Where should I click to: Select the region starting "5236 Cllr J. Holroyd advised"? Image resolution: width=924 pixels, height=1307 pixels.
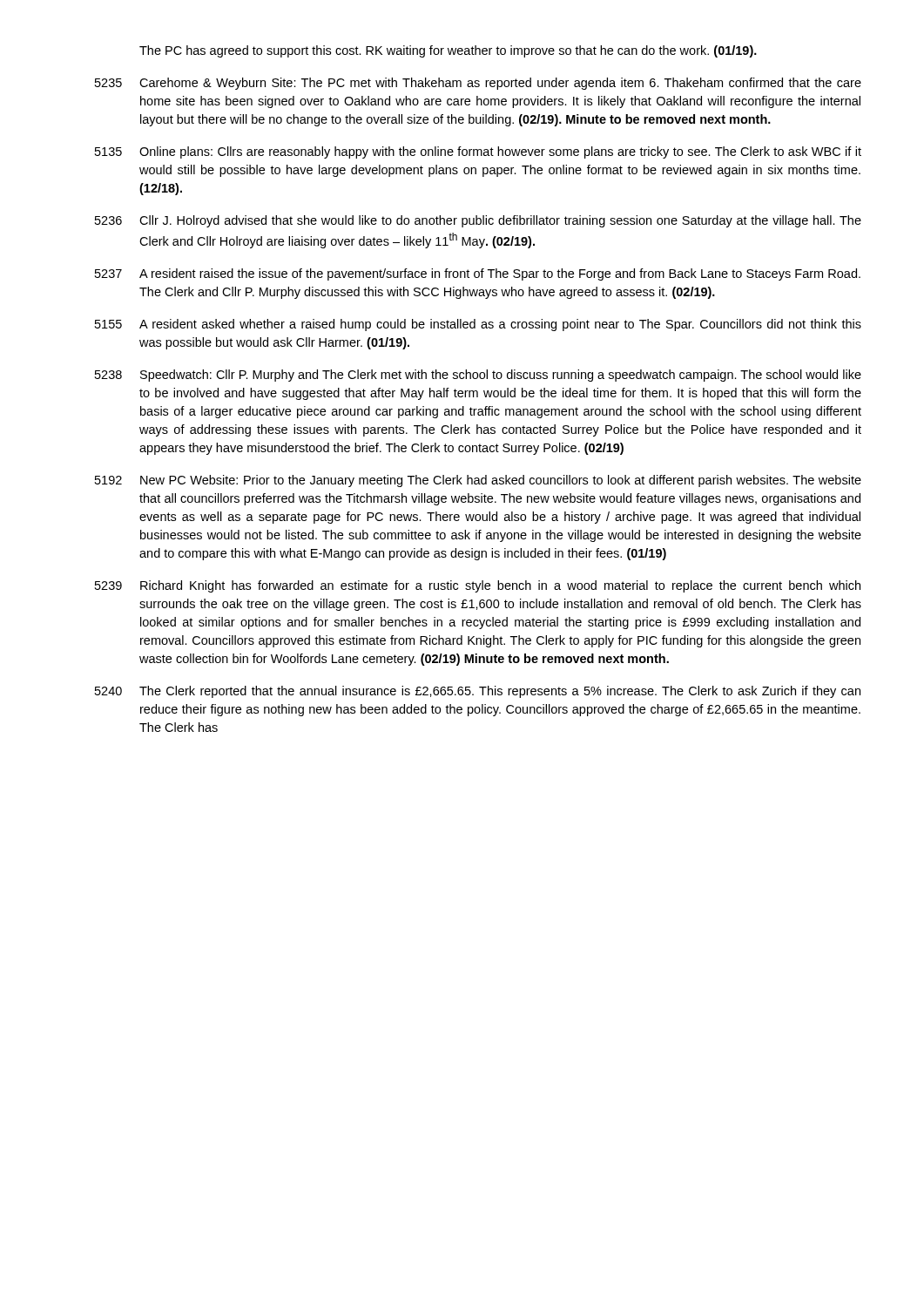(x=478, y=231)
